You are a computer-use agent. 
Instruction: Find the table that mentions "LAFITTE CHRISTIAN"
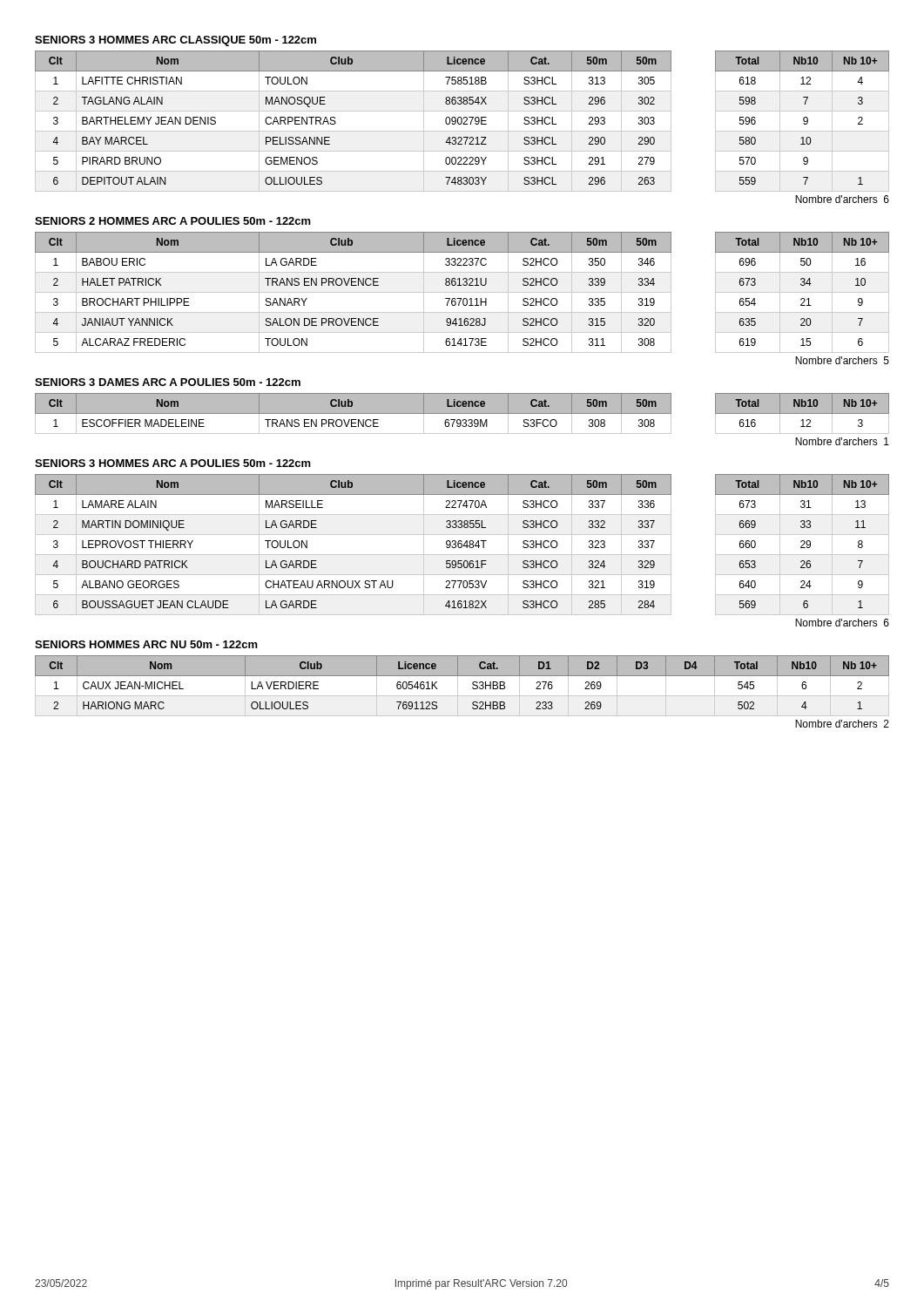pyautogui.click(x=462, y=121)
